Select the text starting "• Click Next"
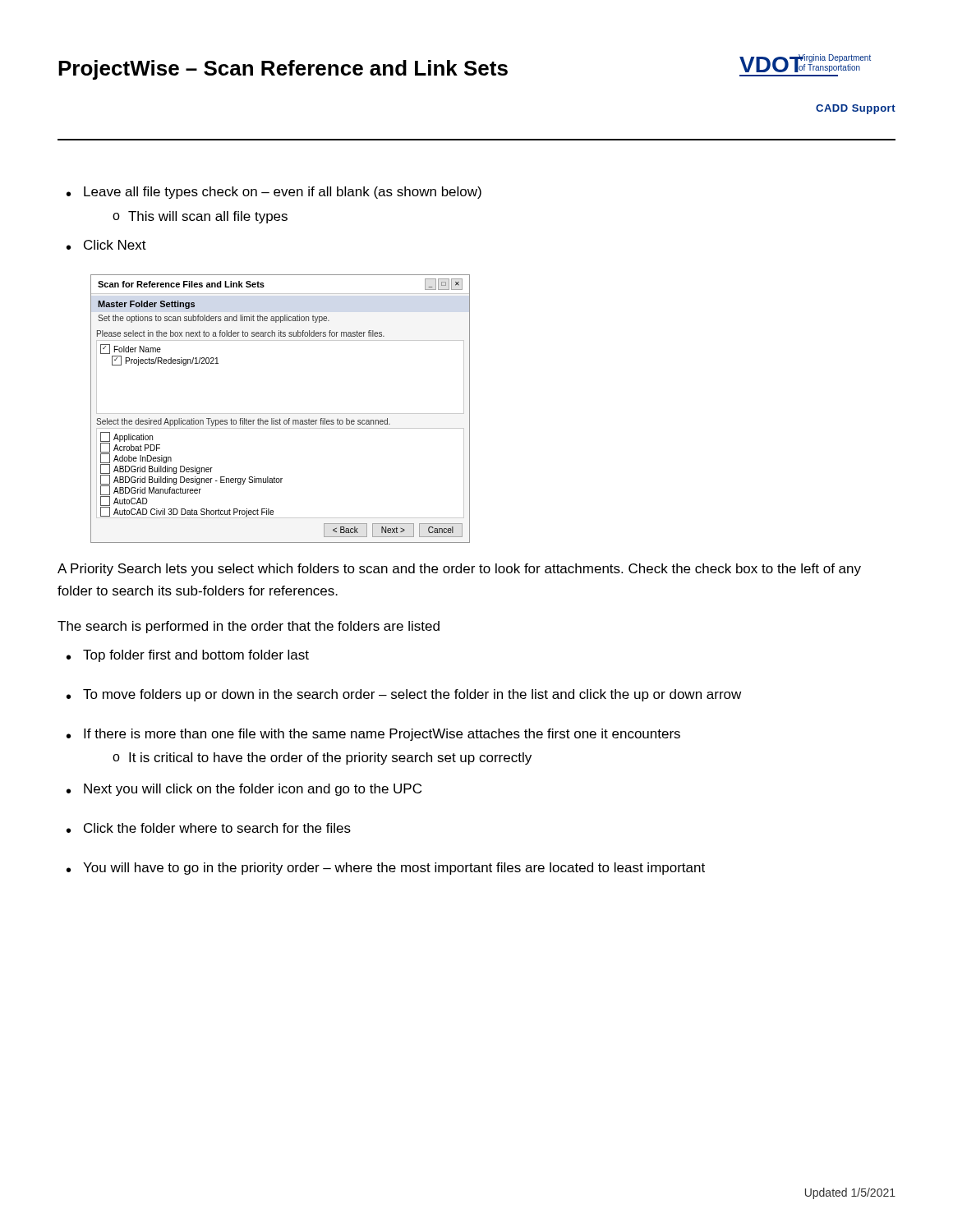953x1232 pixels. coord(106,247)
